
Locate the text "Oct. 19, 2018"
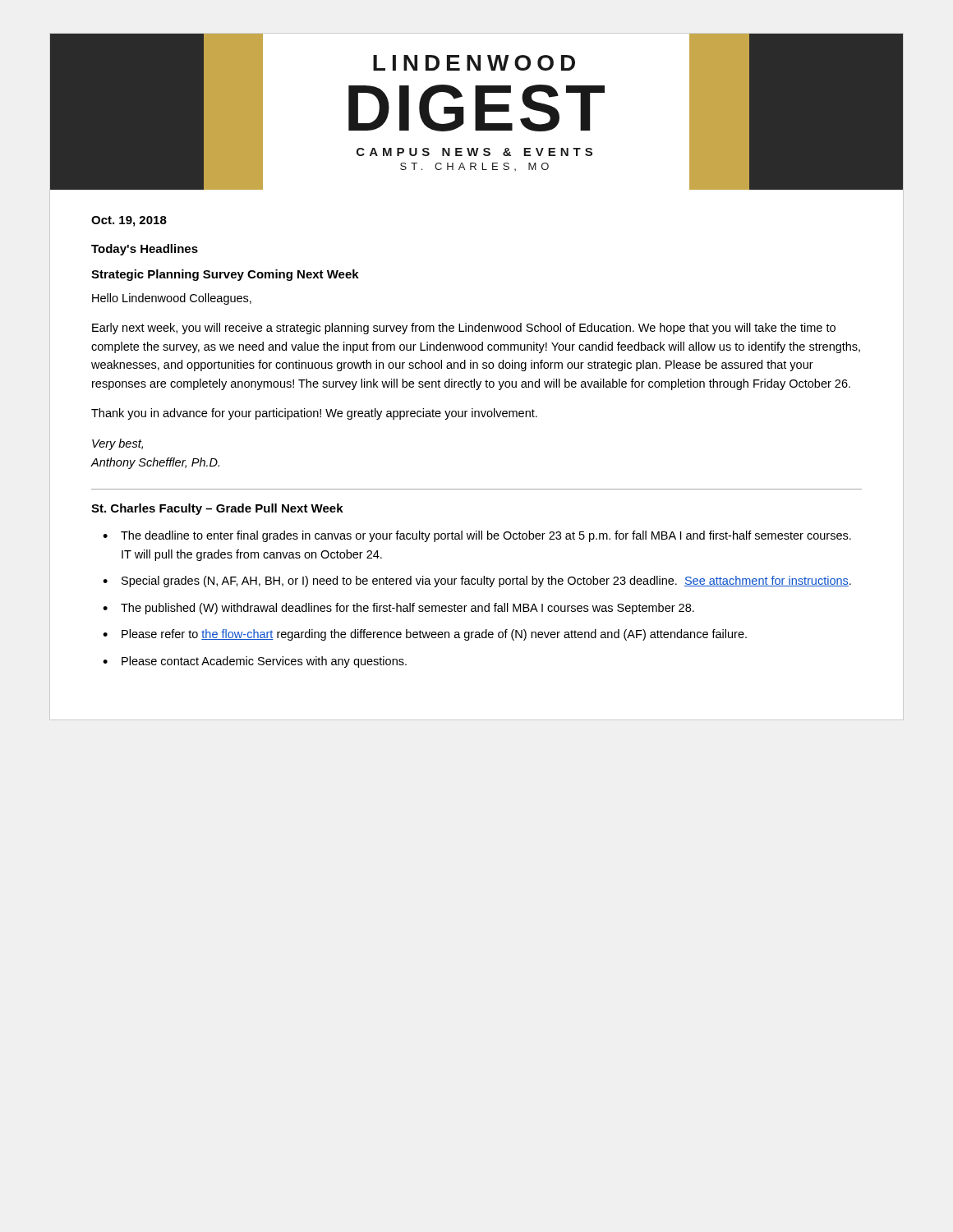(129, 220)
